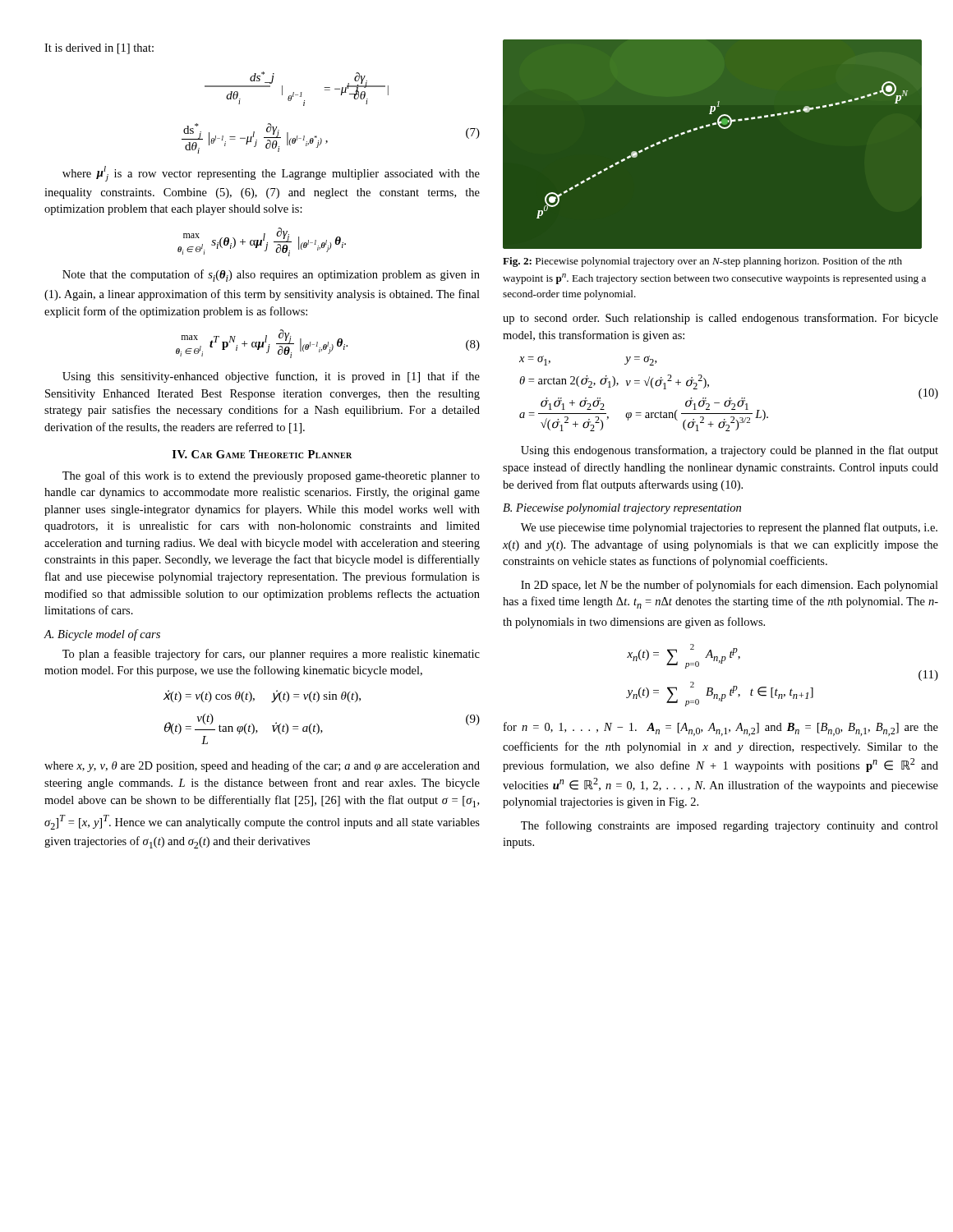Viewport: 953px width, 1232px height.
Task: Where is the passage that starts "In 2D space, let N be the"?
Action: (x=721, y=603)
